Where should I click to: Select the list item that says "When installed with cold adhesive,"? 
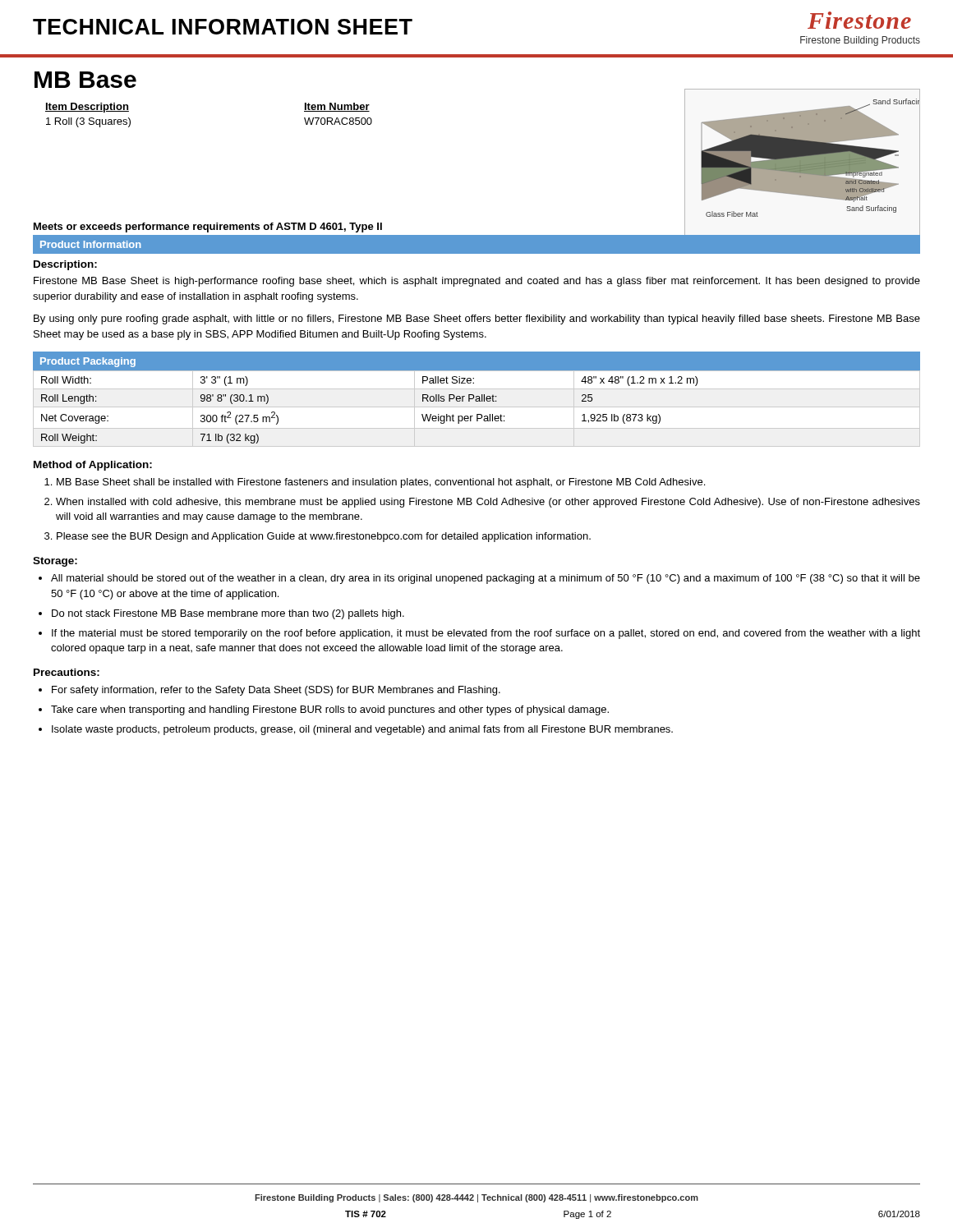click(x=488, y=509)
